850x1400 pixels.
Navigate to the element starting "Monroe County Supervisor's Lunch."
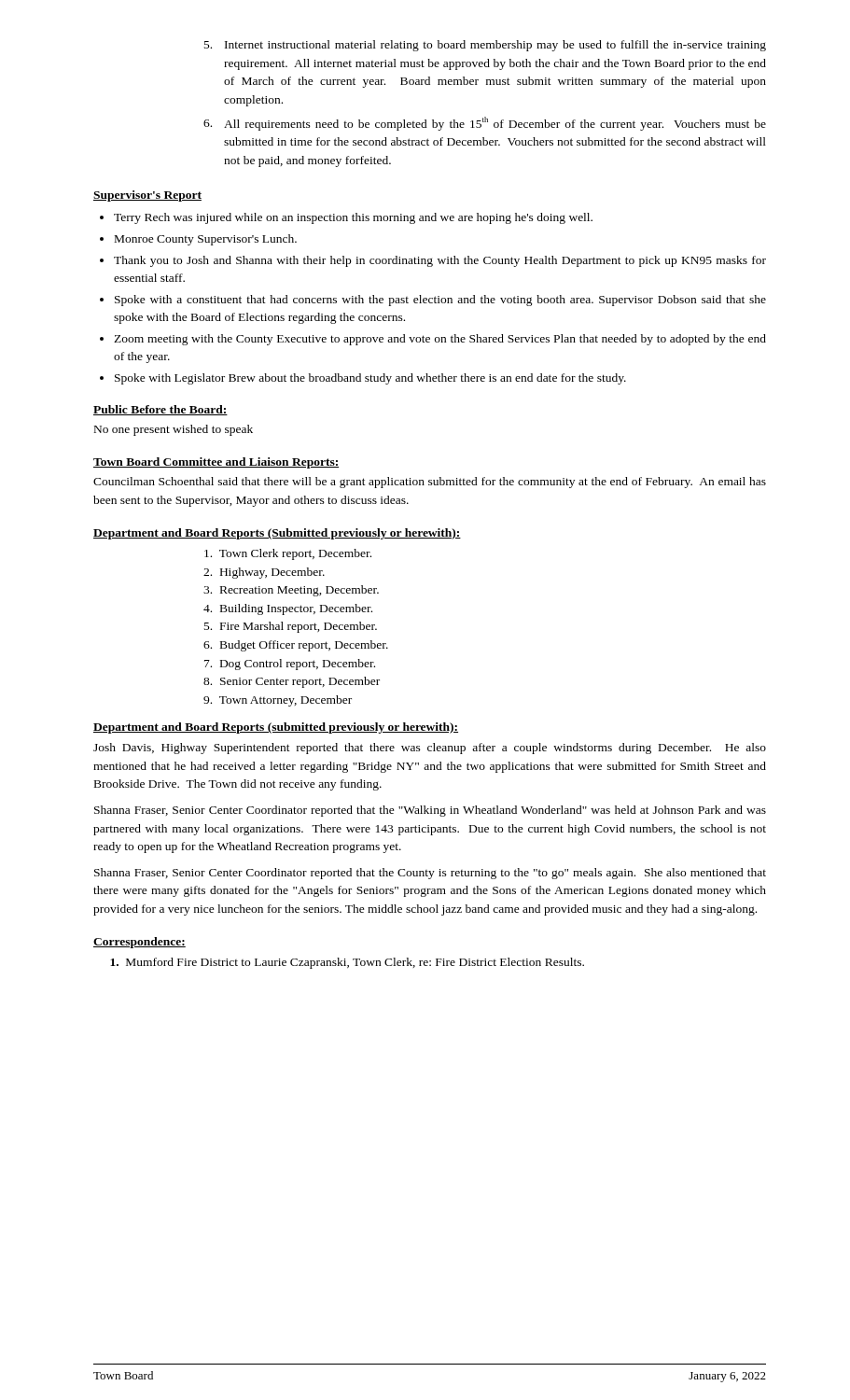[x=206, y=238]
